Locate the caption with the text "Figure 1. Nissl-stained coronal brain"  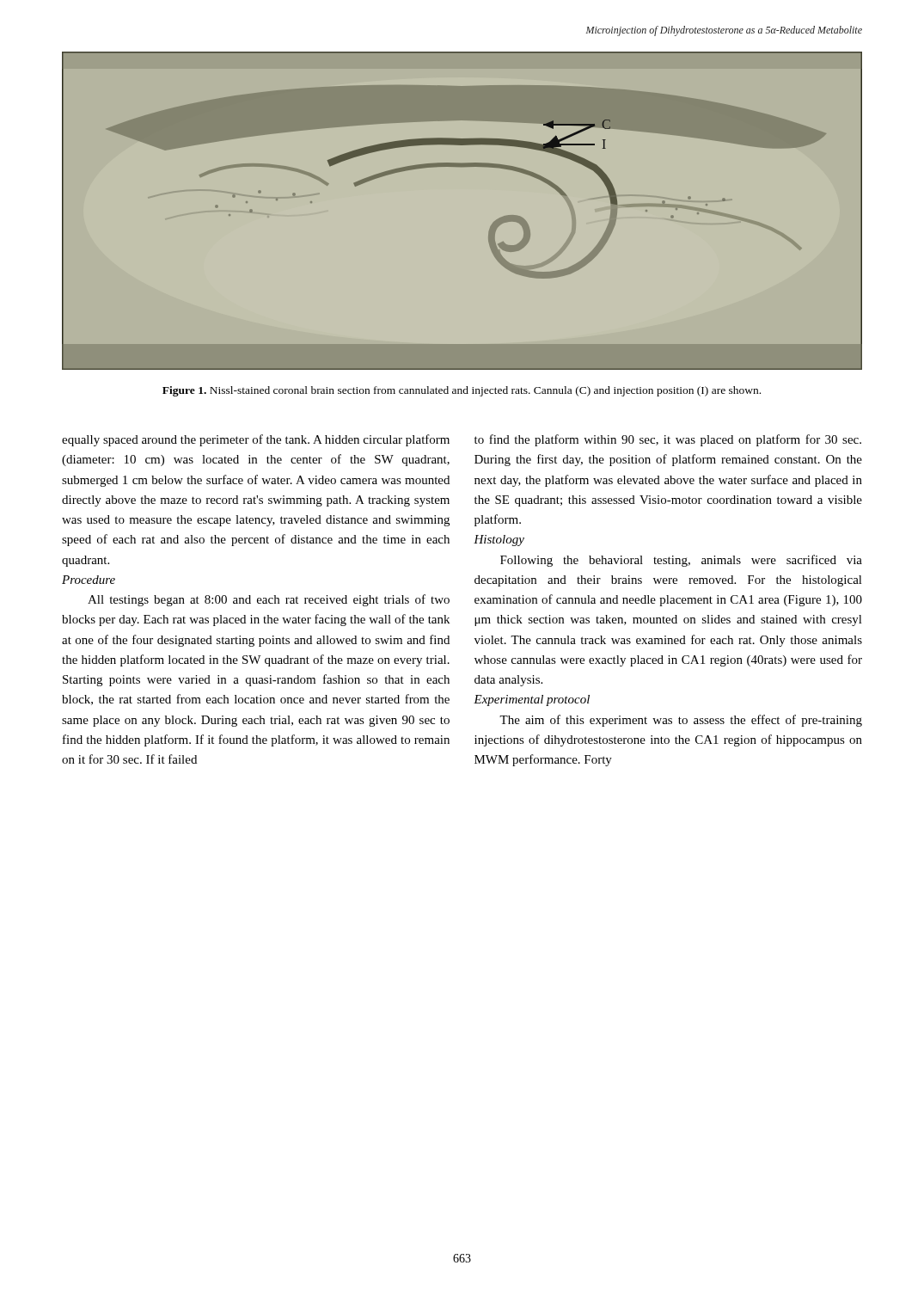click(x=462, y=390)
